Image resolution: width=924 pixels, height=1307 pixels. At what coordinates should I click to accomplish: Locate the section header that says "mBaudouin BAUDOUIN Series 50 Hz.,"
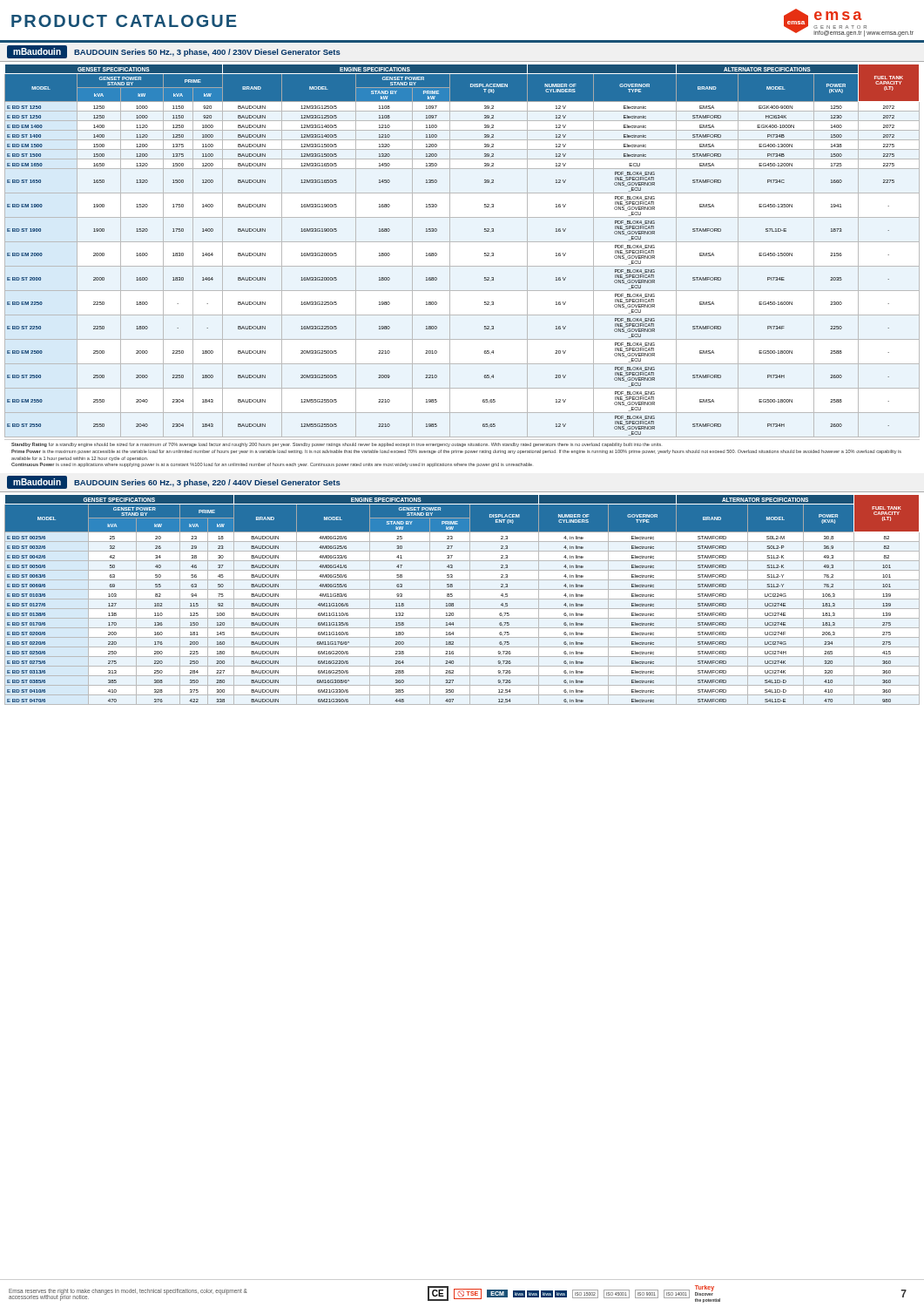[x=174, y=52]
